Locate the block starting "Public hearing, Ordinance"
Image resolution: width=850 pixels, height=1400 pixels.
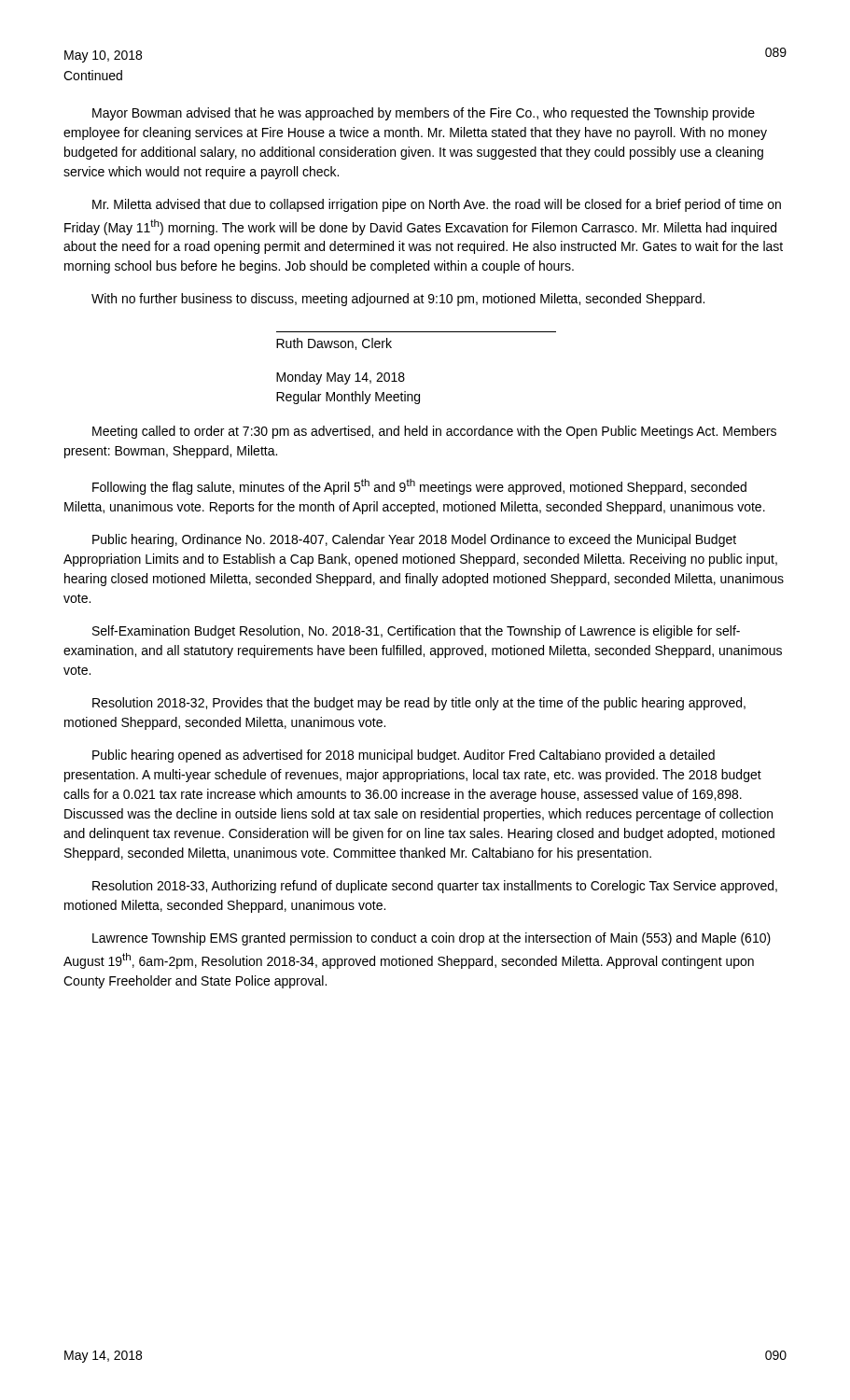[x=425, y=569]
